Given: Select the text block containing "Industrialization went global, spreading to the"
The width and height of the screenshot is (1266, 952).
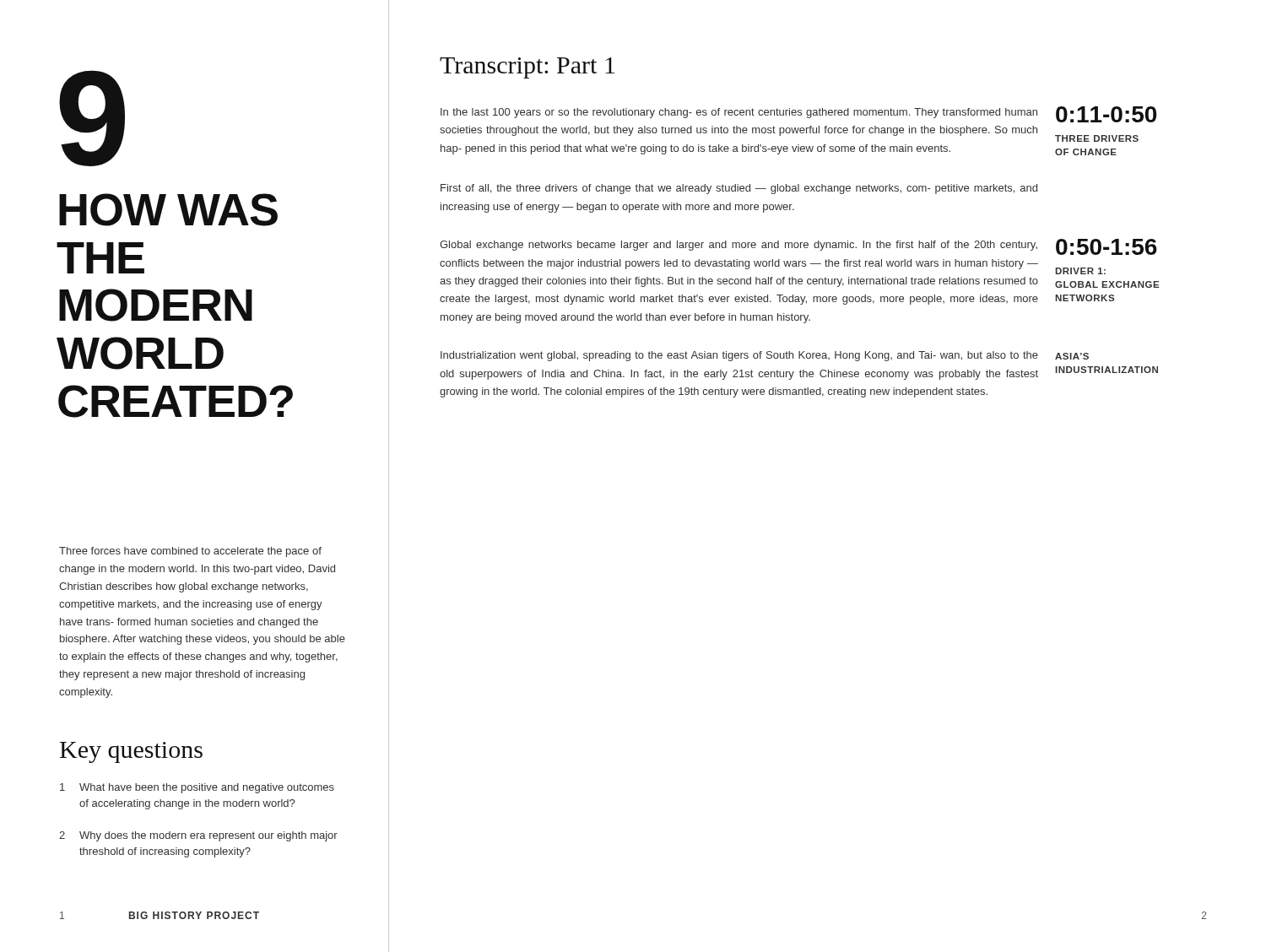Looking at the screenshot, I should pyautogui.click(x=739, y=373).
